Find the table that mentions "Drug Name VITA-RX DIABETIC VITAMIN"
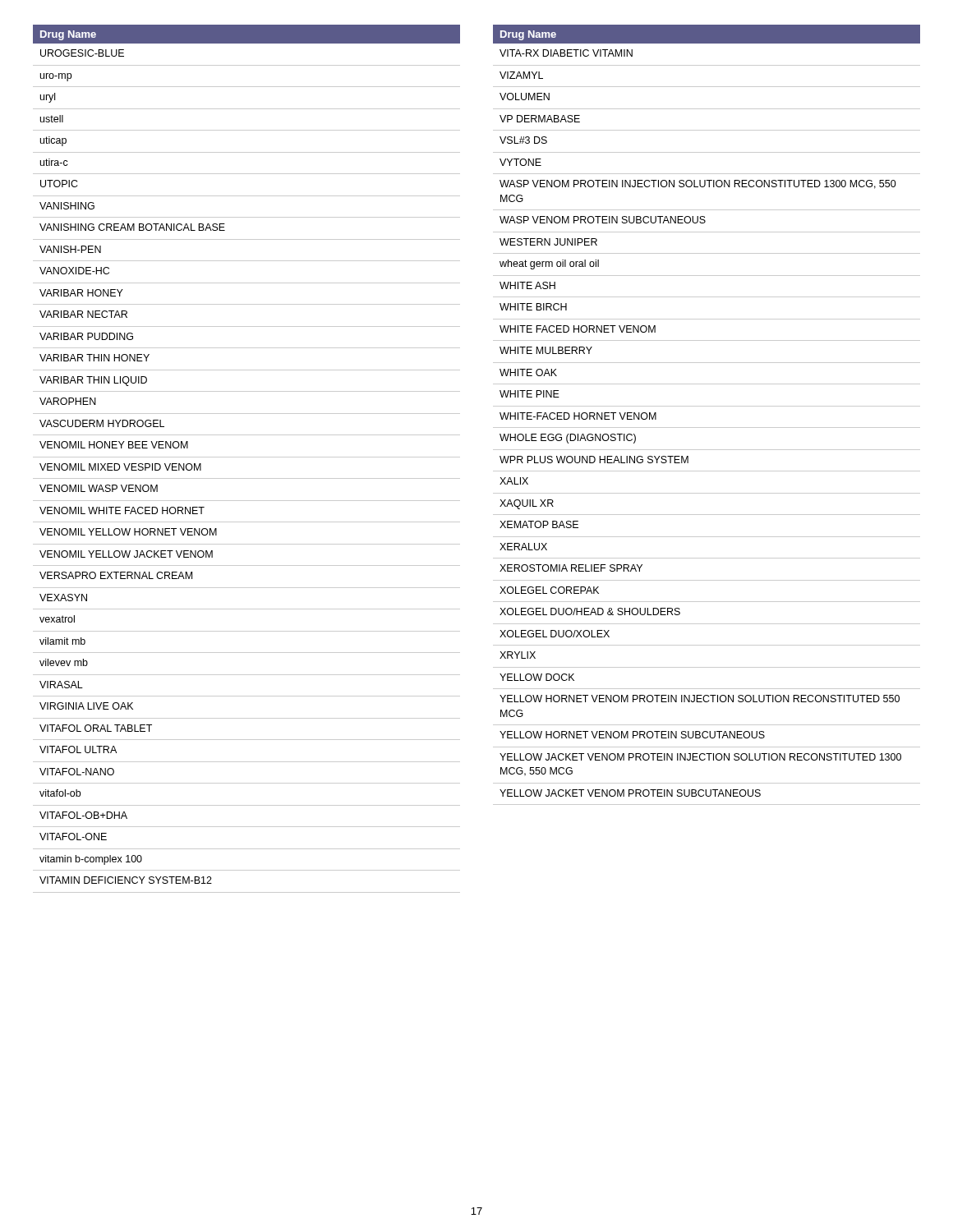The width and height of the screenshot is (953, 1232). [x=707, y=415]
